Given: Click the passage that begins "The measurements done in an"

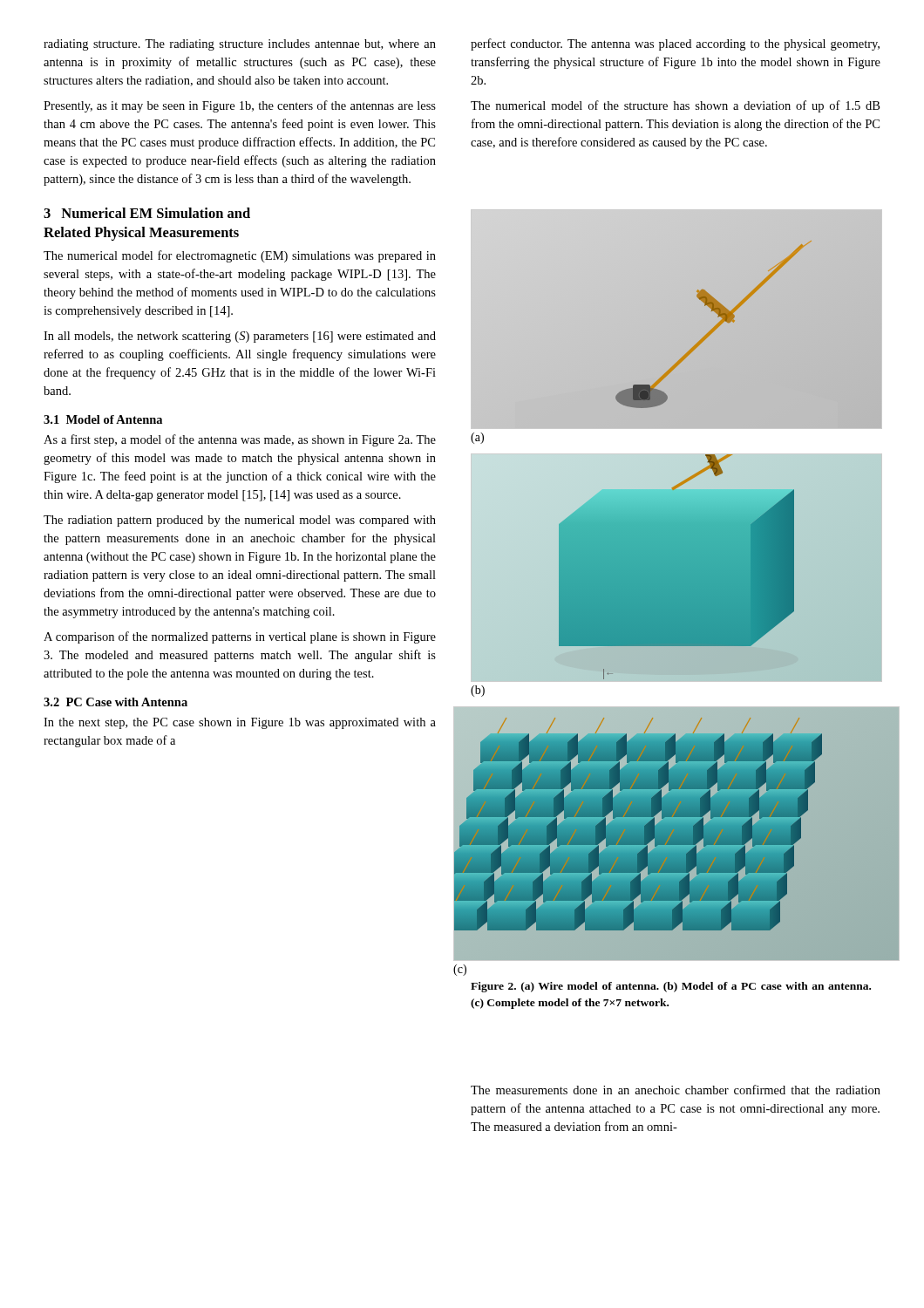Looking at the screenshot, I should click(676, 1109).
